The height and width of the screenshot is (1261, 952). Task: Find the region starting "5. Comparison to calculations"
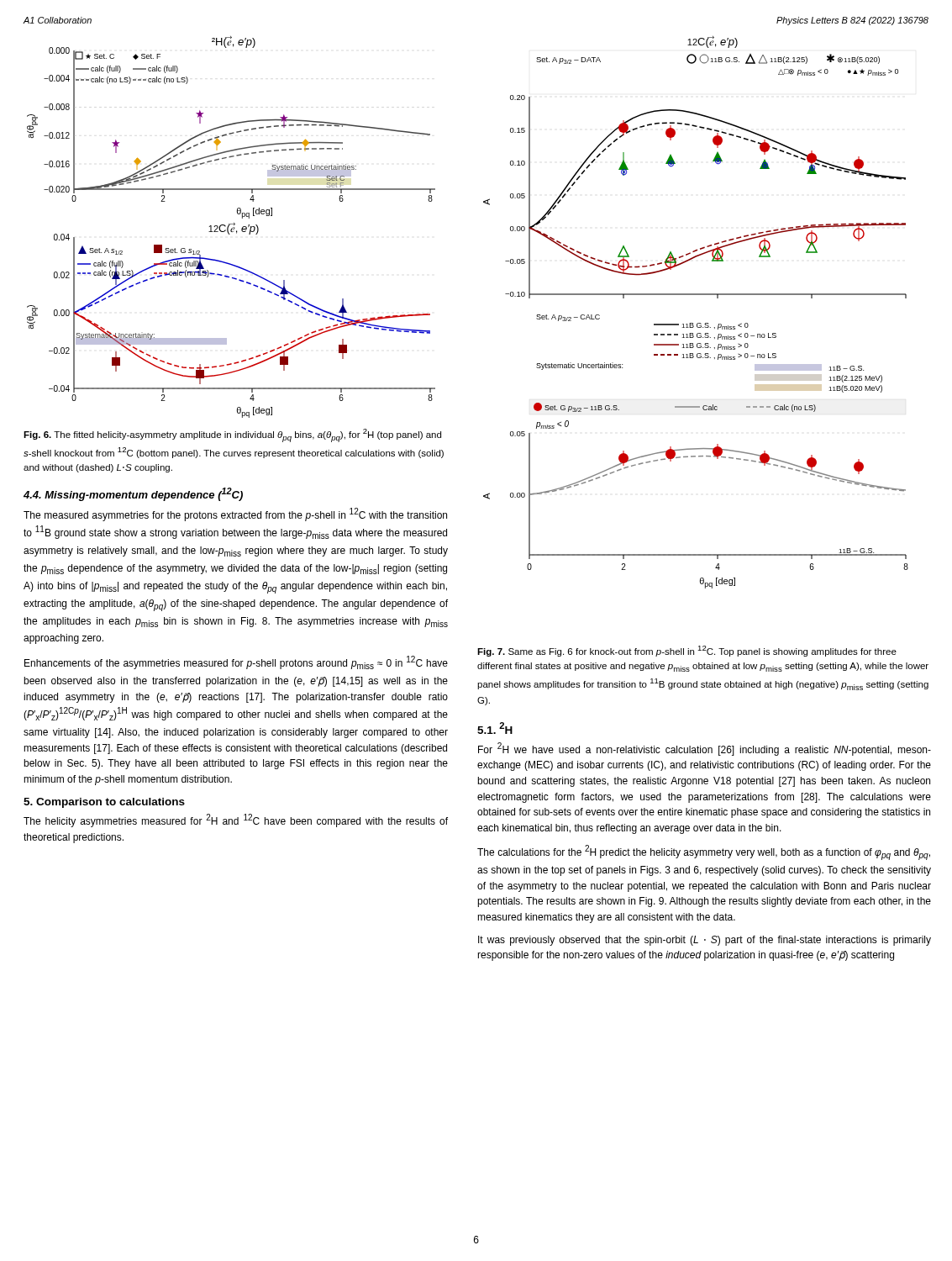tap(104, 802)
